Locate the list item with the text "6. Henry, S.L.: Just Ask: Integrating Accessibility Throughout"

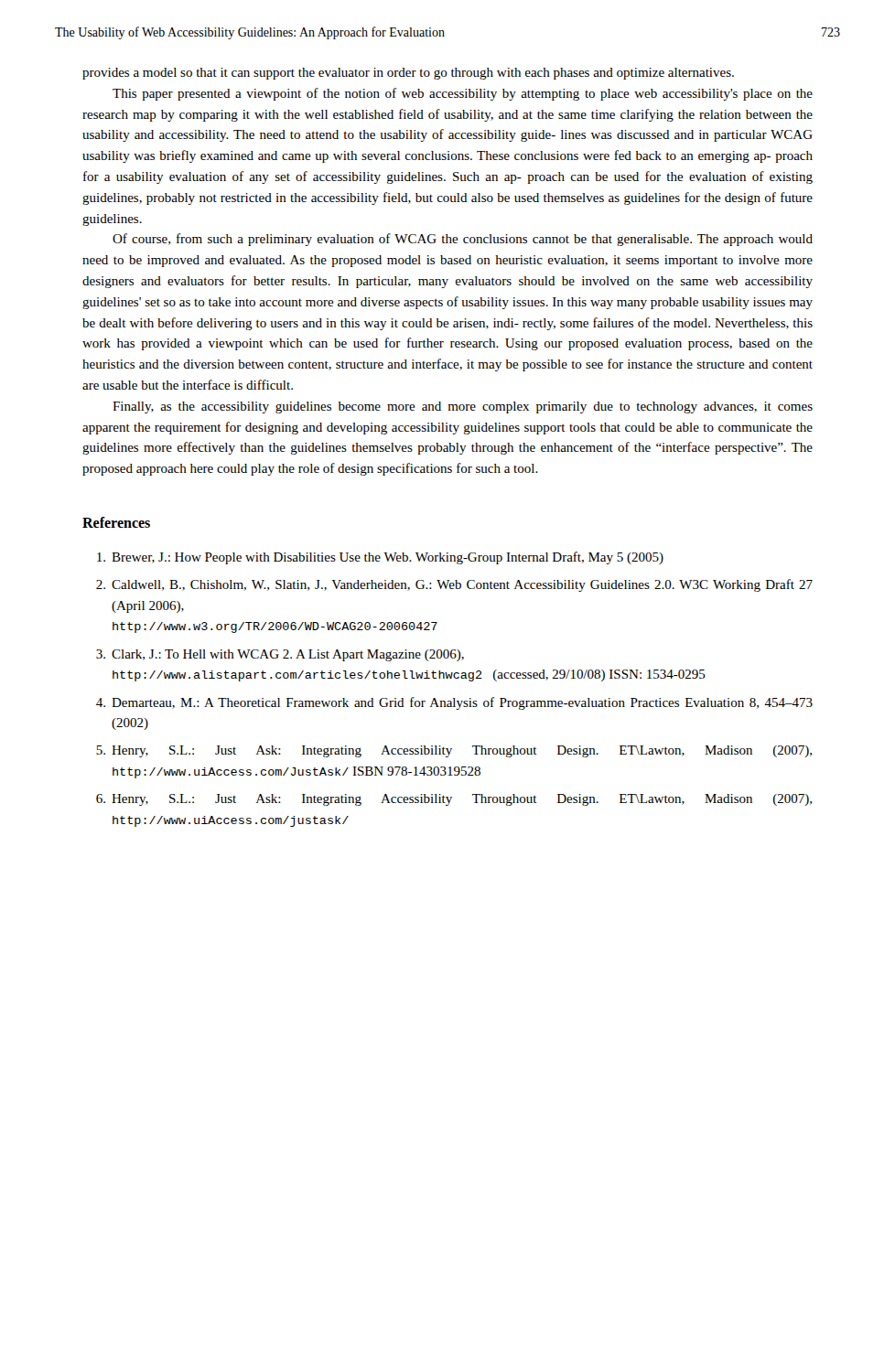(448, 810)
